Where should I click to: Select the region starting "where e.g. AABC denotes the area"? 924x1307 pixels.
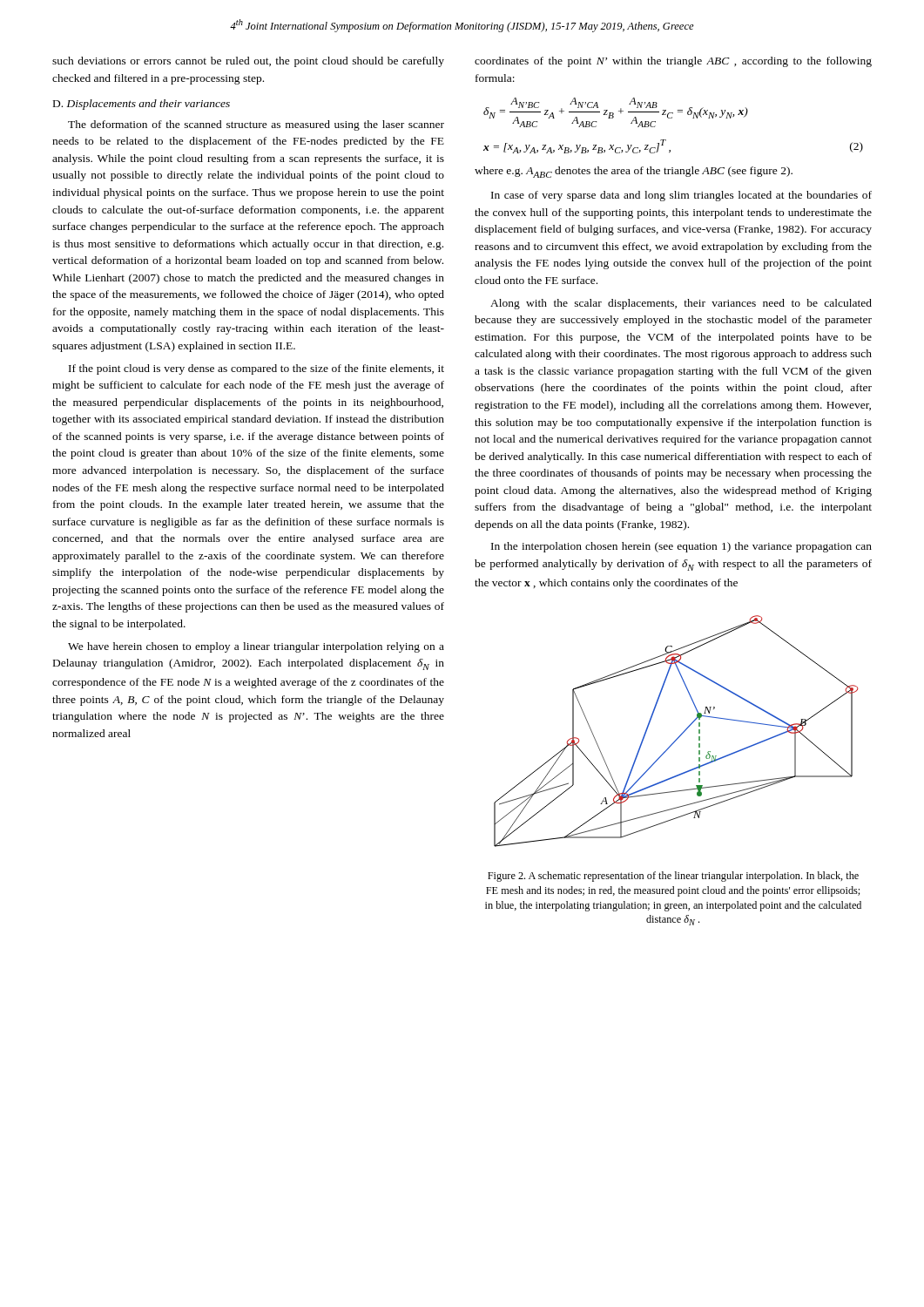coord(673,172)
